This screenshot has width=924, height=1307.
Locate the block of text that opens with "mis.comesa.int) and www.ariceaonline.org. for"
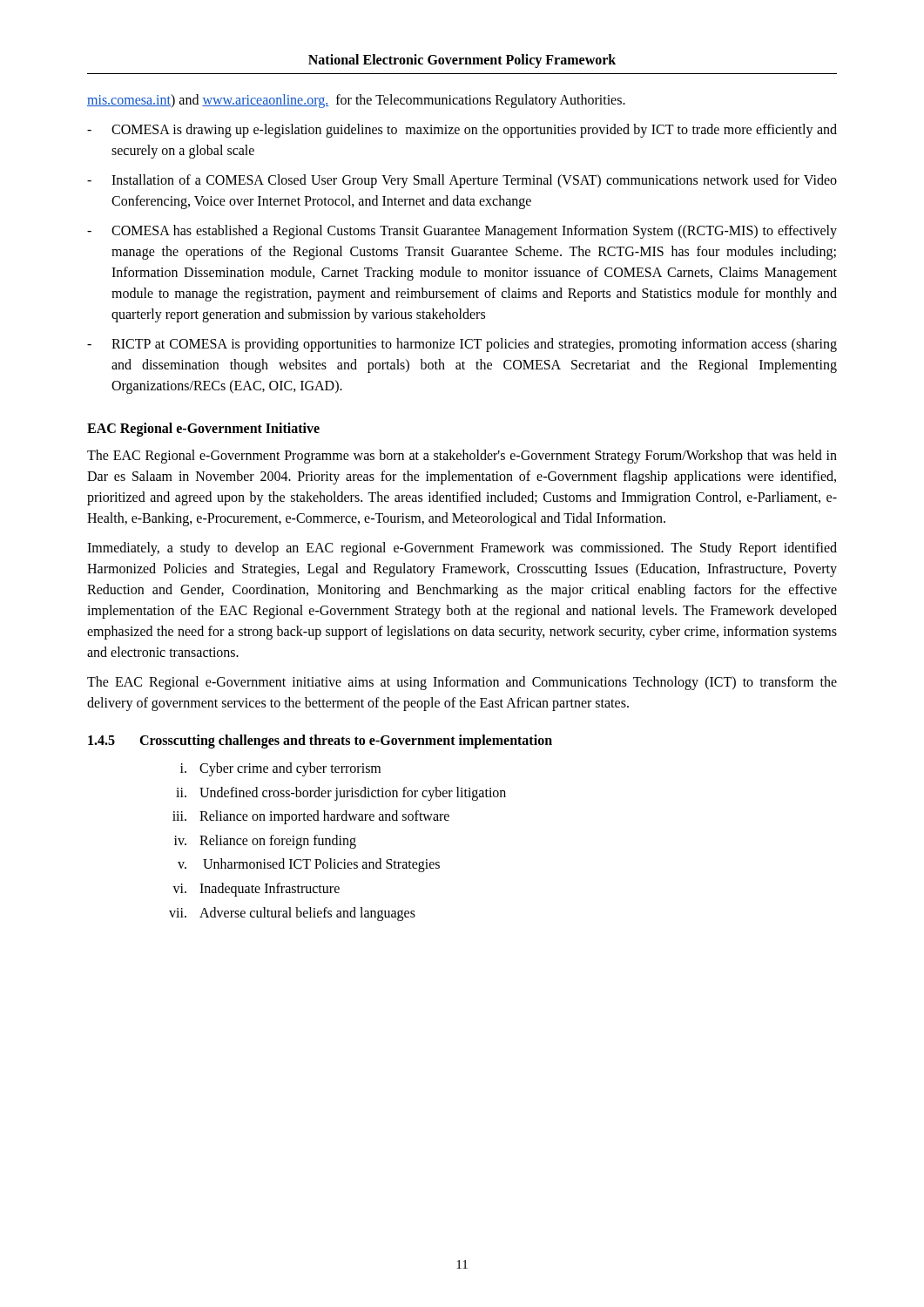click(x=356, y=100)
